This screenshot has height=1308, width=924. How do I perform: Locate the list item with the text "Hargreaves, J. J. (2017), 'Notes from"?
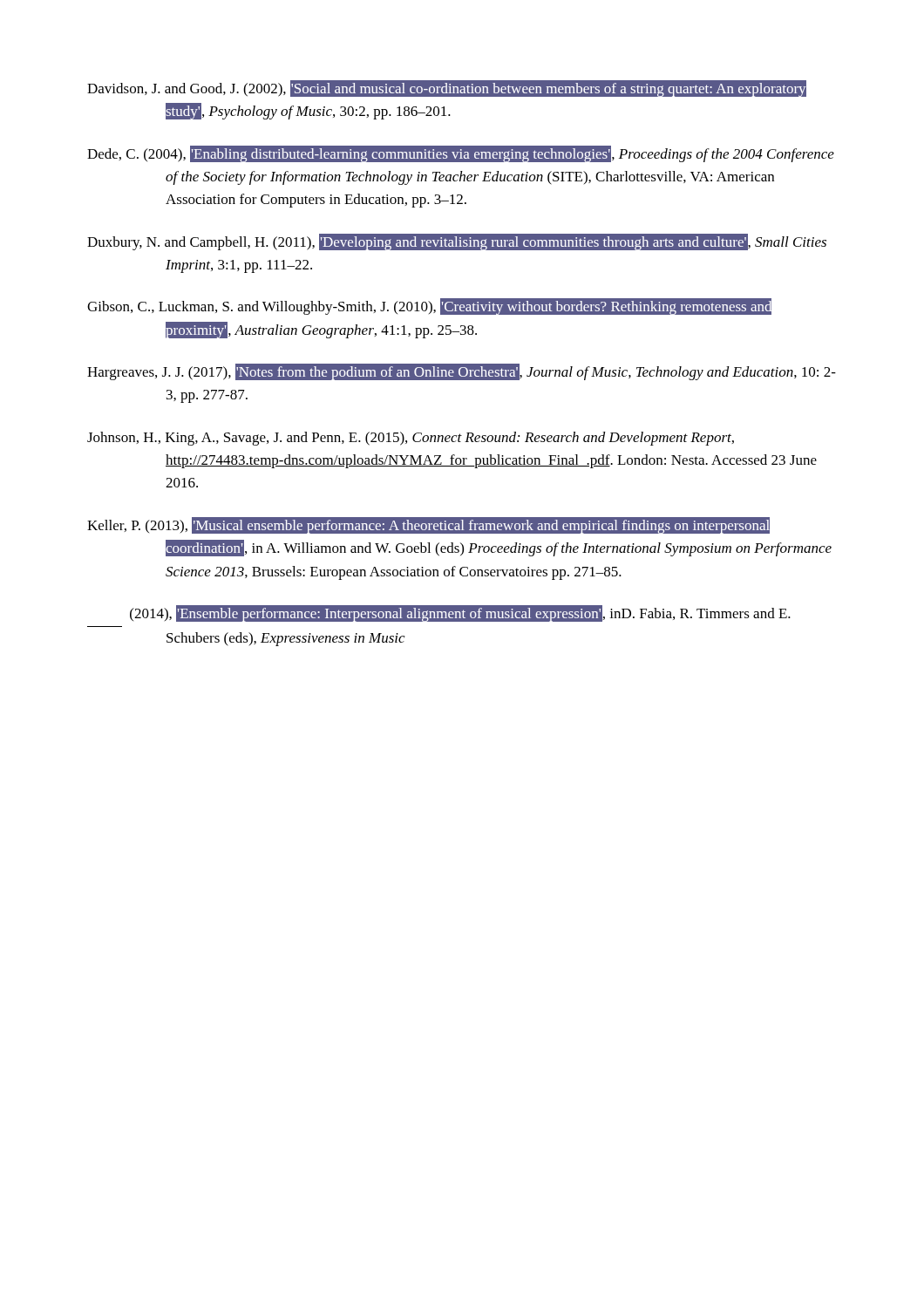tap(462, 384)
